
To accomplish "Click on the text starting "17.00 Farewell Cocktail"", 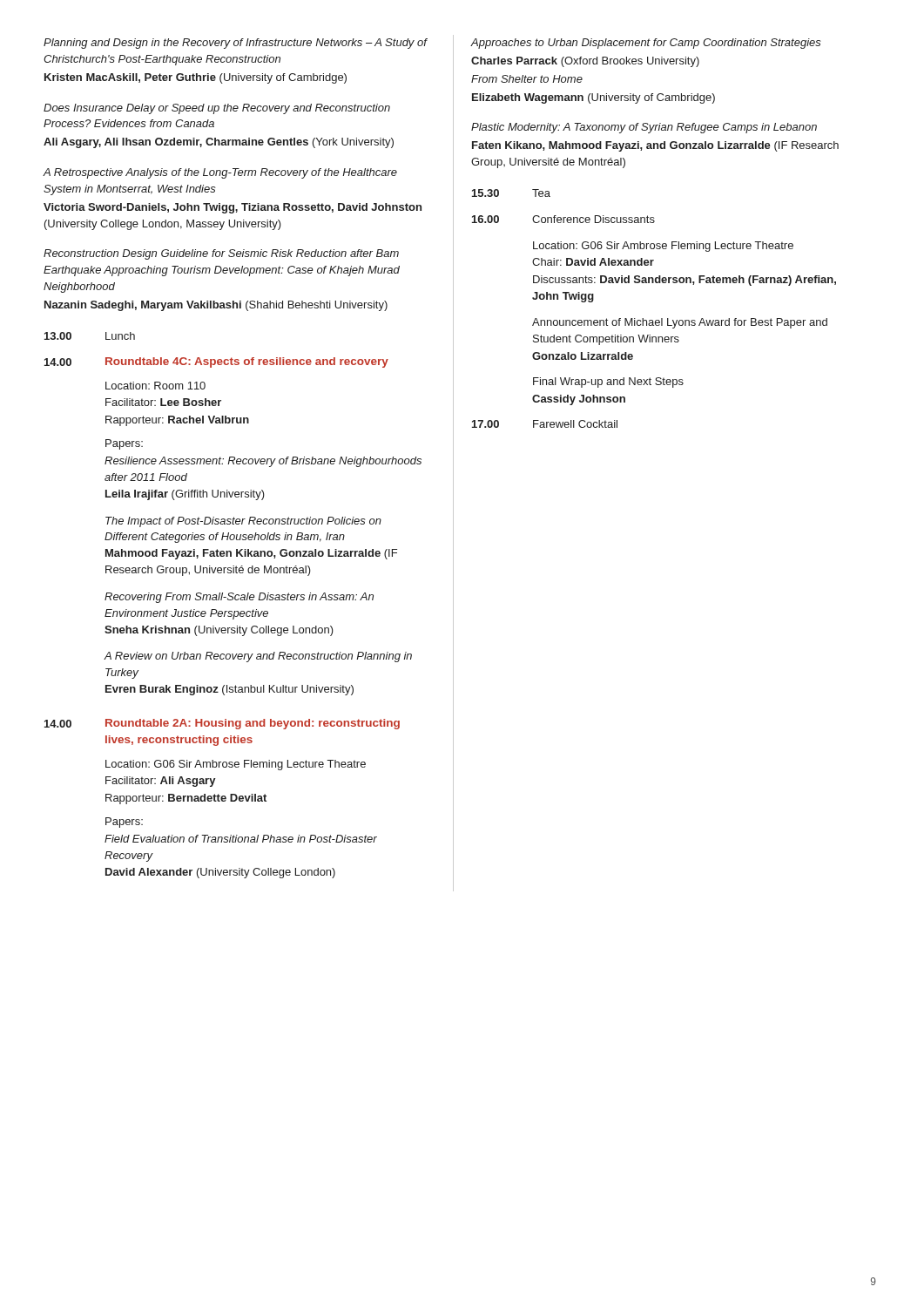I will click(x=545, y=424).
